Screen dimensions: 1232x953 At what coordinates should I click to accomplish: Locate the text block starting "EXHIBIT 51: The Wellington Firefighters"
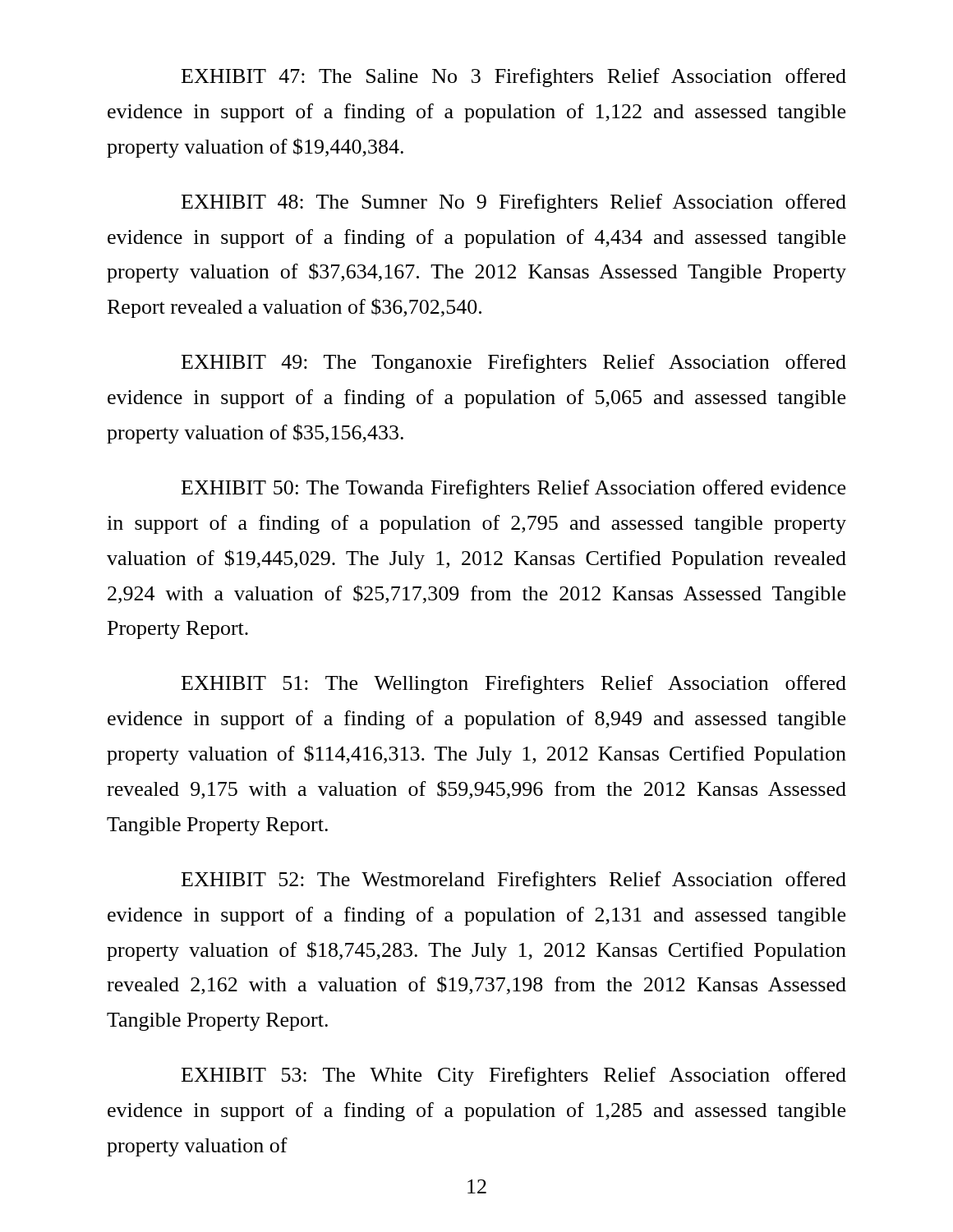point(476,754)
